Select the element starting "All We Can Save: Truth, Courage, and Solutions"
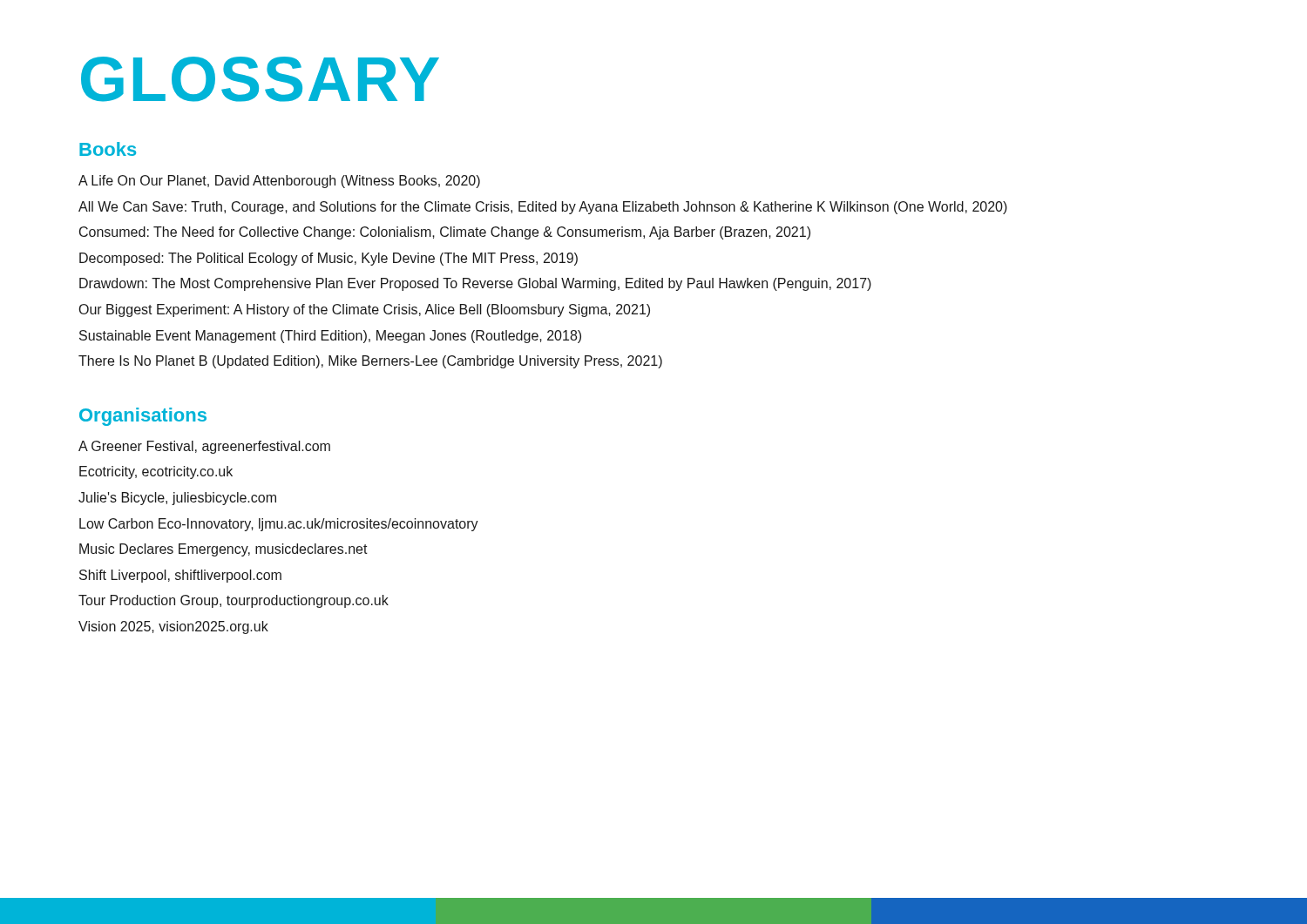Image resolution: width=1307 pixels, height=924 pixels. (543, 207)
